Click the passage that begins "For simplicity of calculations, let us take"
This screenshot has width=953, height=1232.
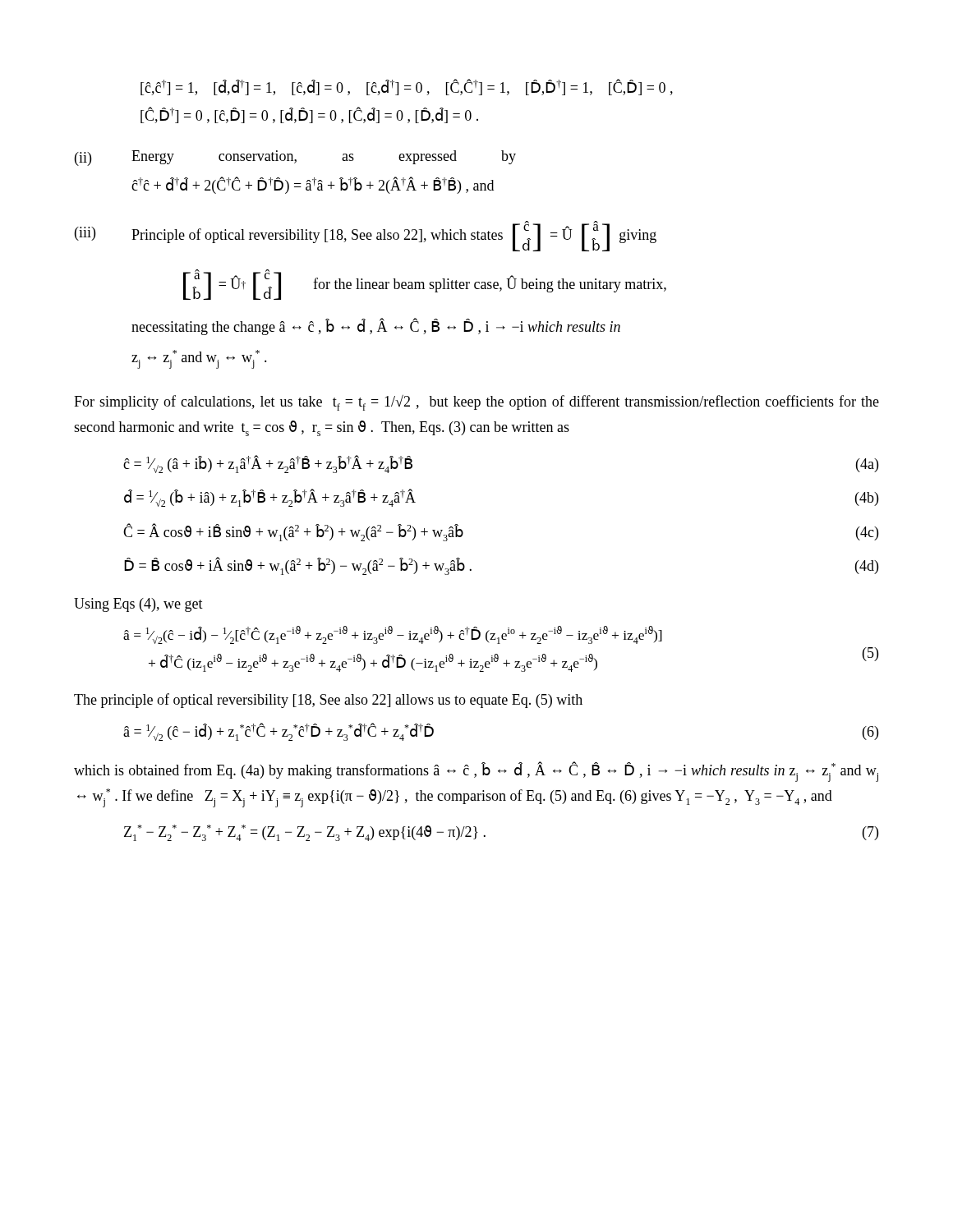476,416
